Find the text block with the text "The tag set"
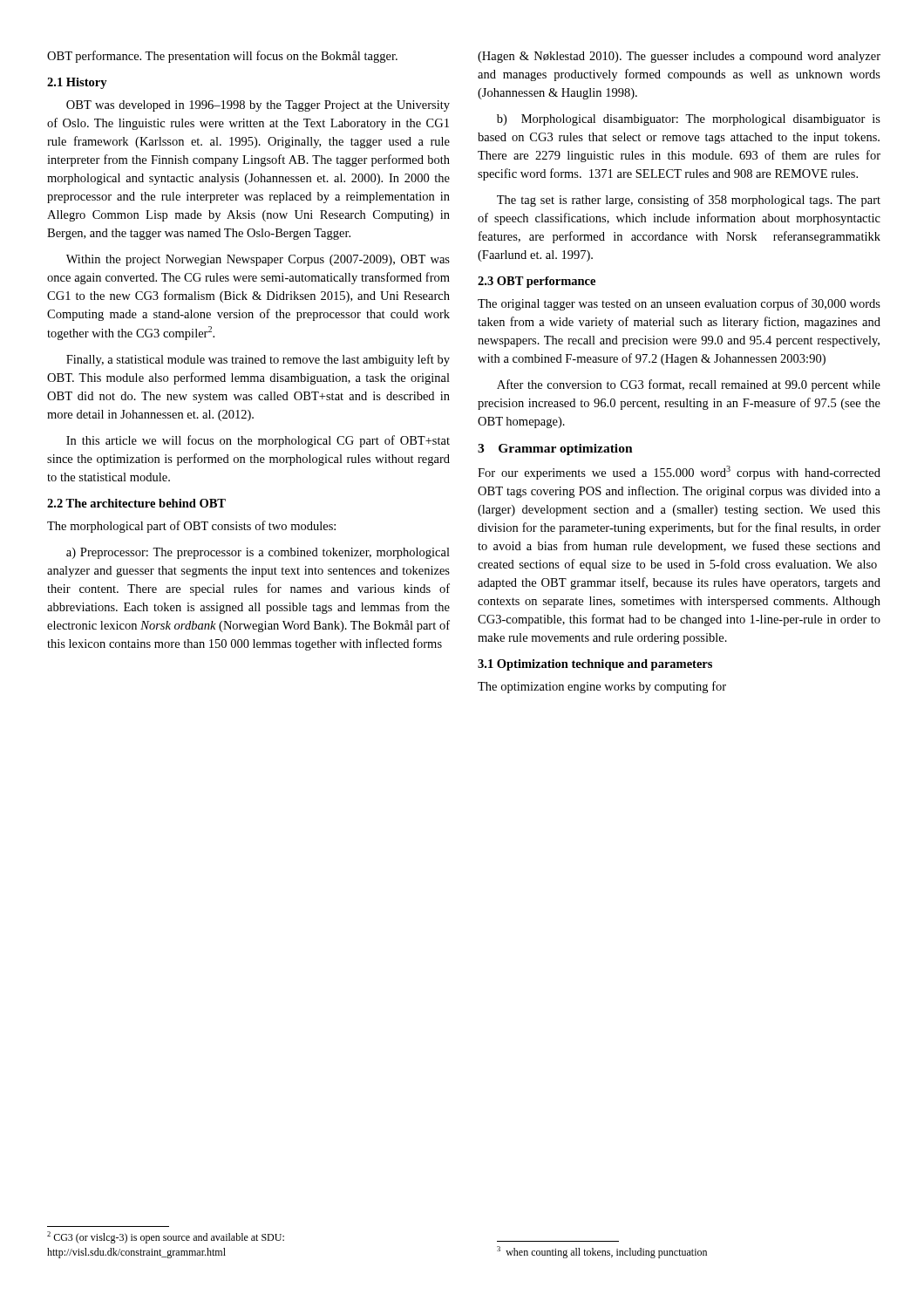The image size is (924, 1308). click(x=679, y=228)
